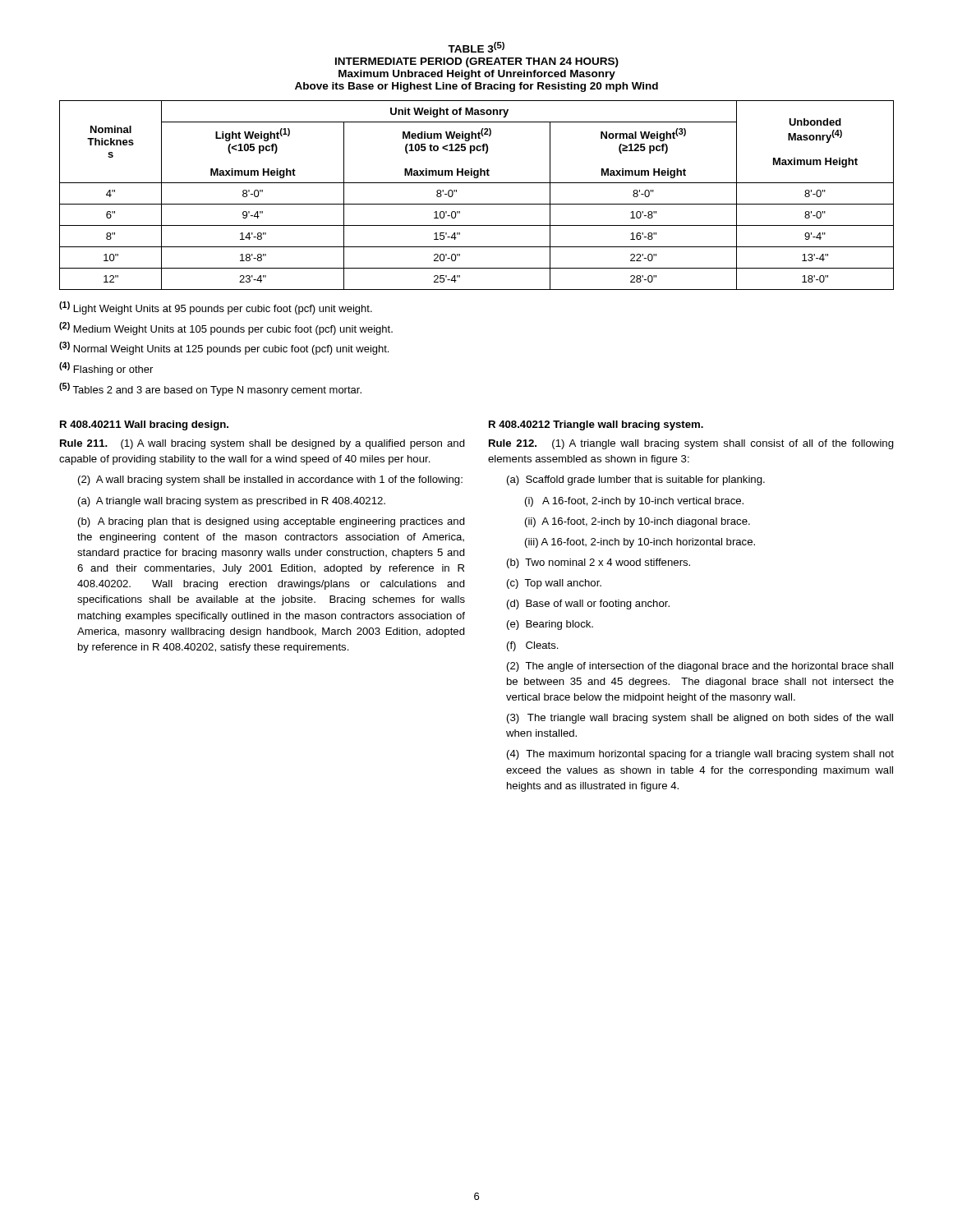Find the footnote that says "(4) Flashing or other"
This screenshot has width=953, height=1232.
click(106, 369)
